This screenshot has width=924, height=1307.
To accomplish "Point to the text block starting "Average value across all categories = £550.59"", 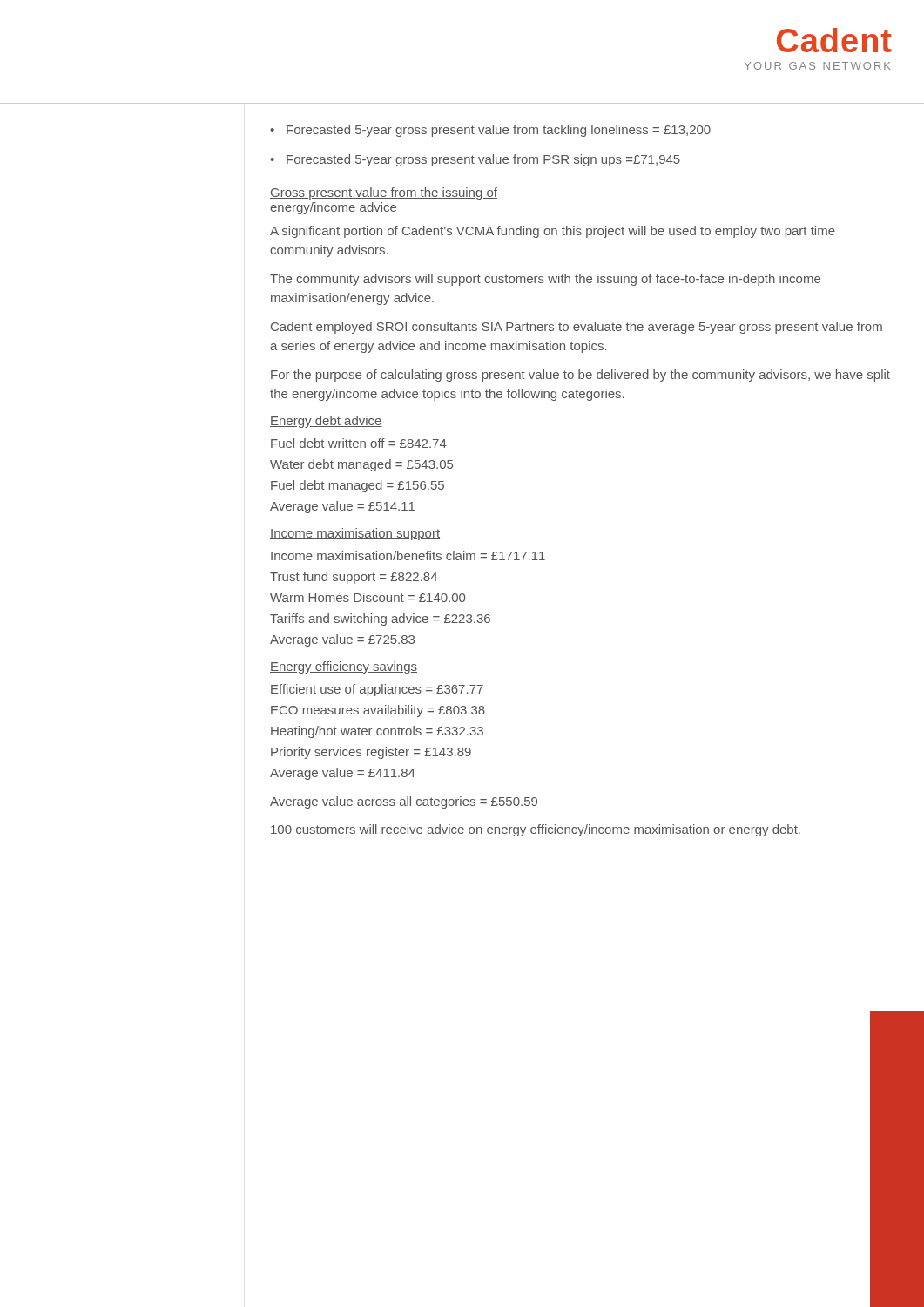I will pos(404,801).
